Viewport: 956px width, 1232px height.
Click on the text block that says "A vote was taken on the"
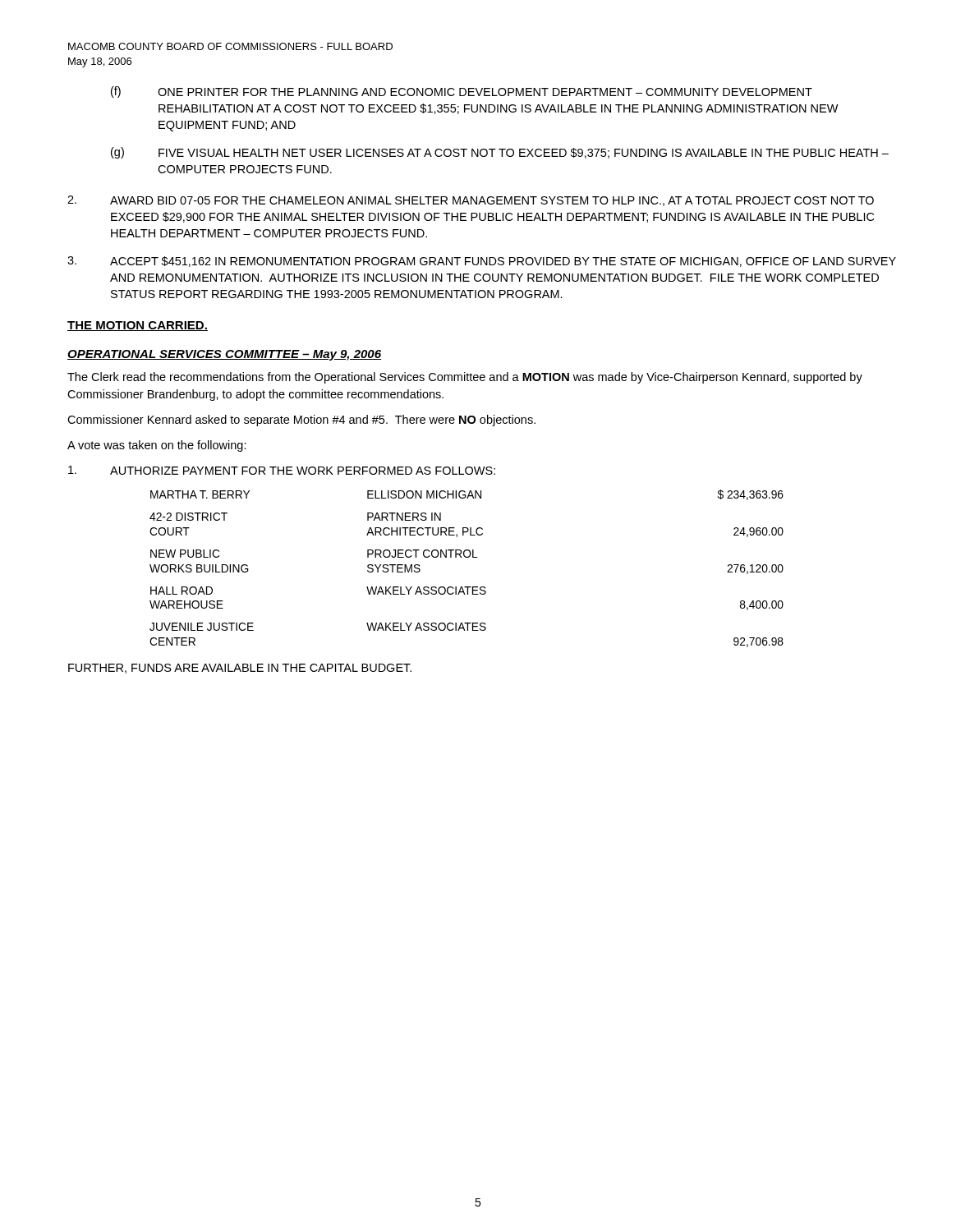point(157,445)
